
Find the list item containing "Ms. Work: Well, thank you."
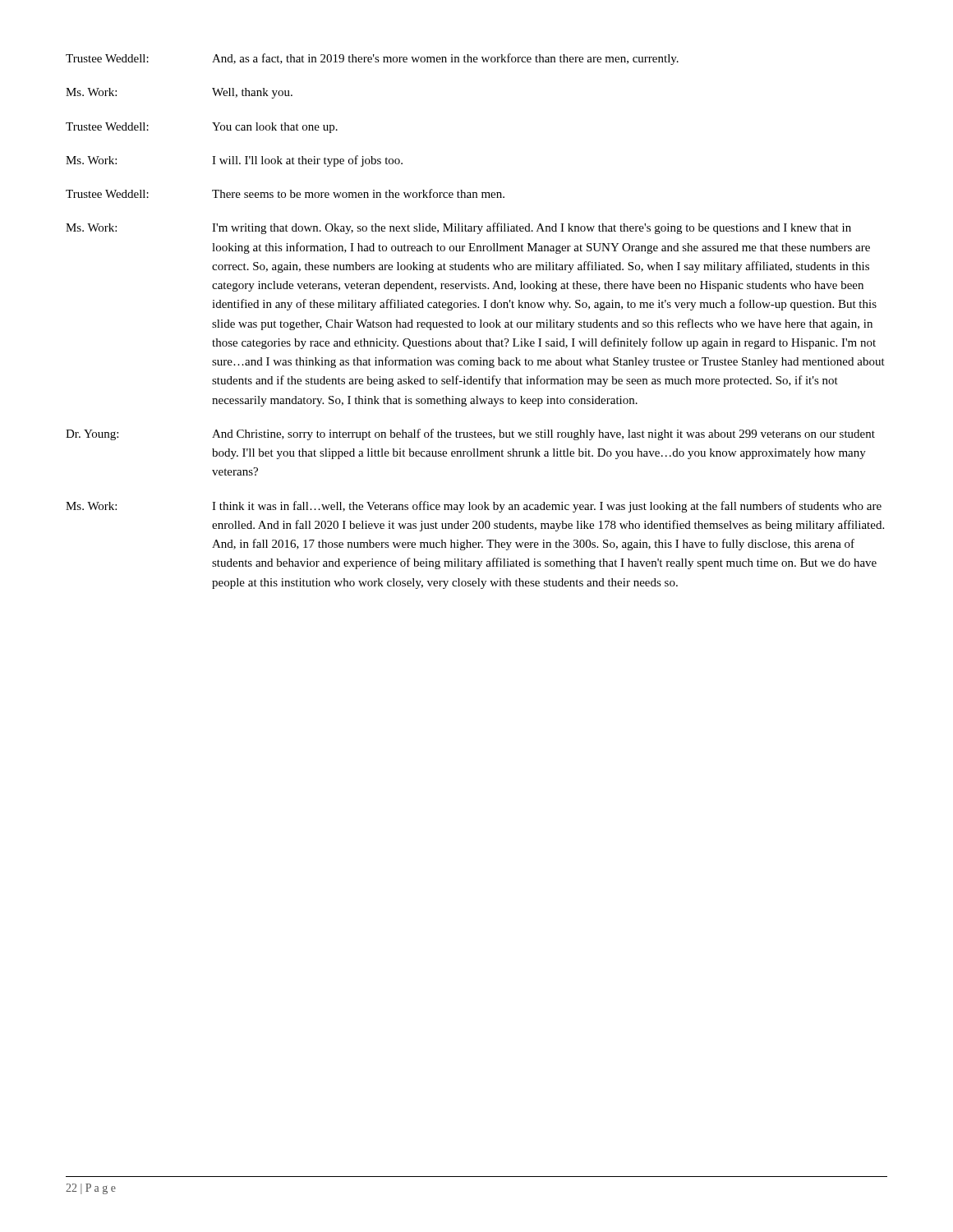coord(95,93)
